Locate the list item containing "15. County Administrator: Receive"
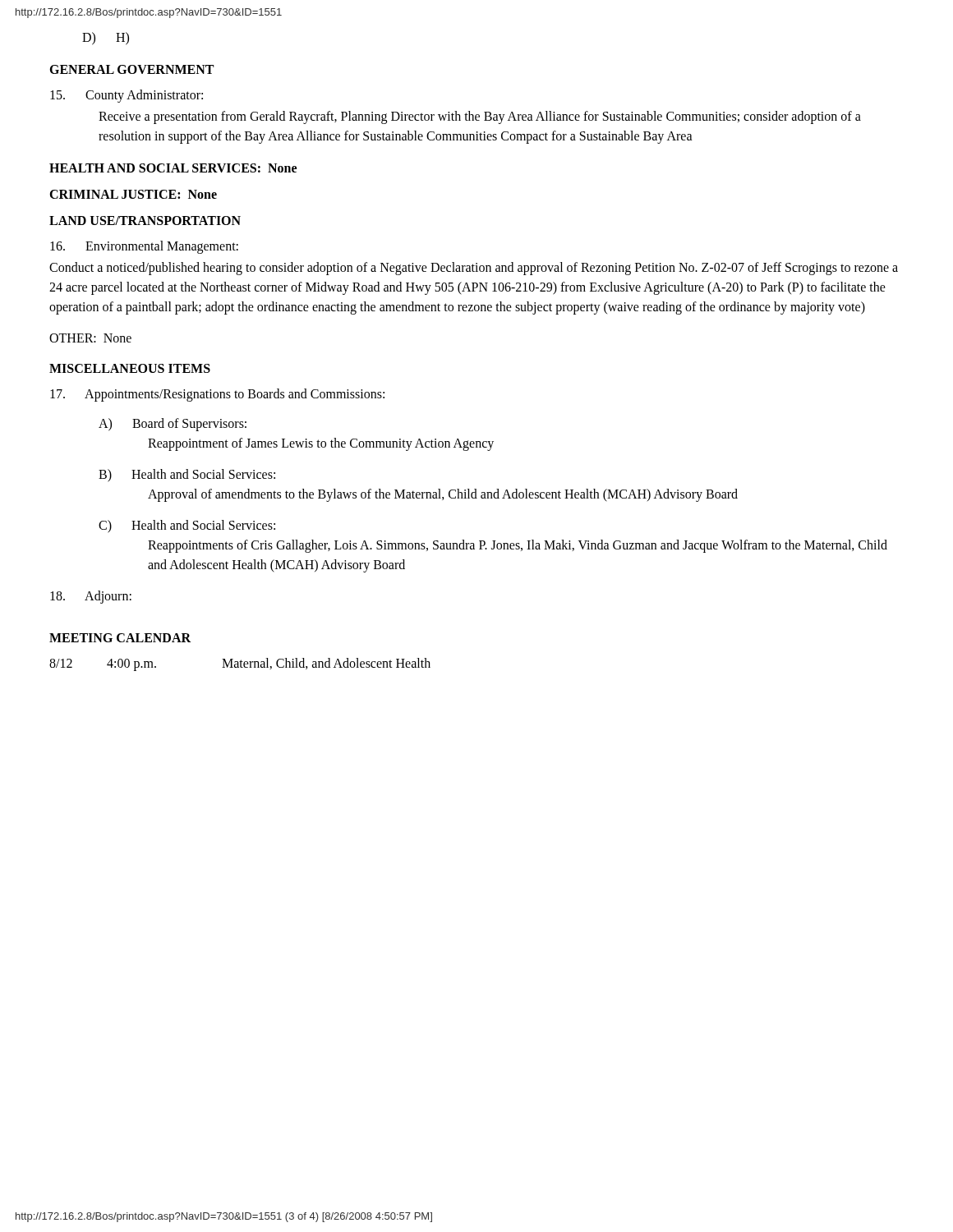Screen dimensions: 1232x953 [x=476, y=116]
